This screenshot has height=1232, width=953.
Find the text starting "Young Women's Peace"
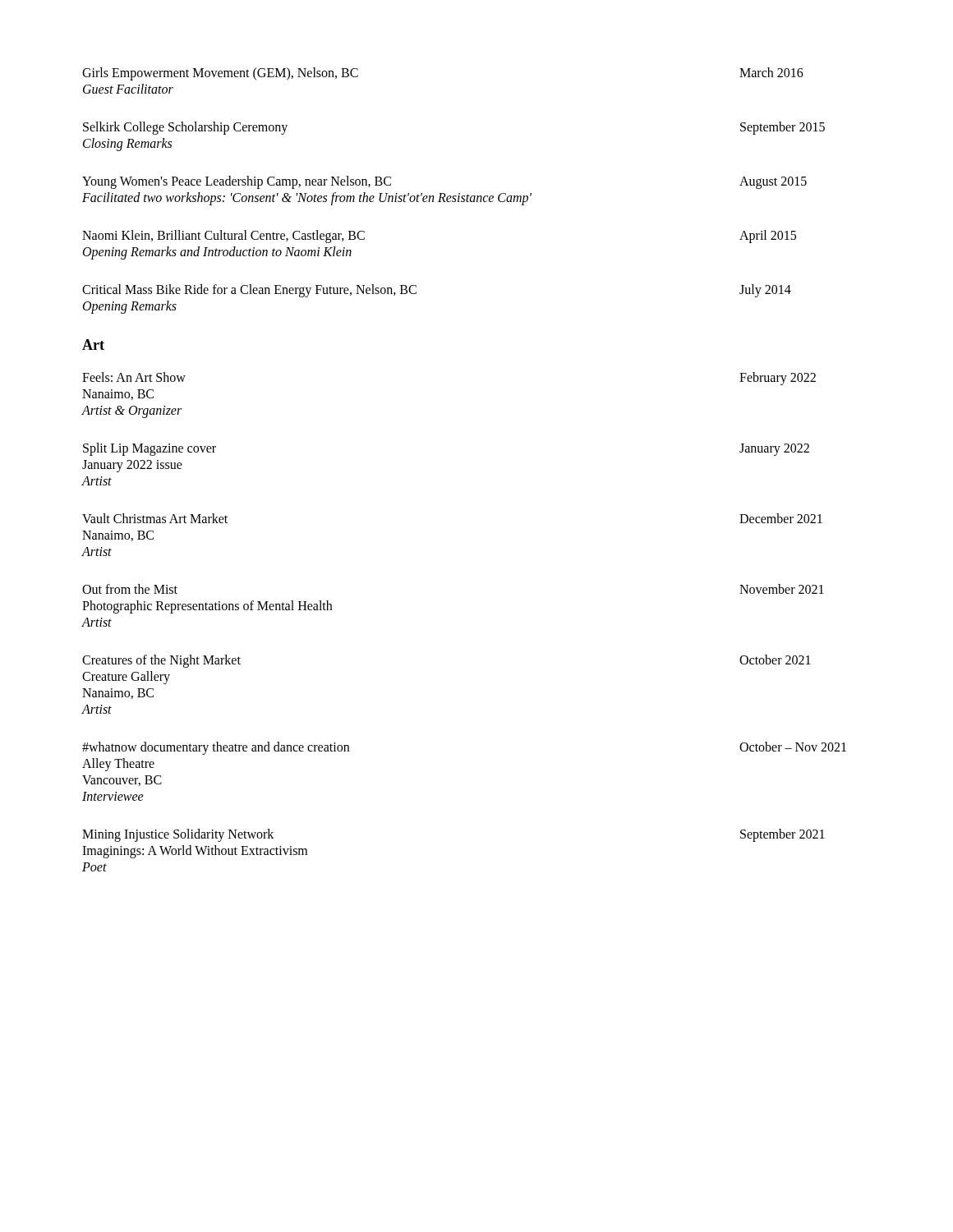pyautogui.click(x=476, y=190)
